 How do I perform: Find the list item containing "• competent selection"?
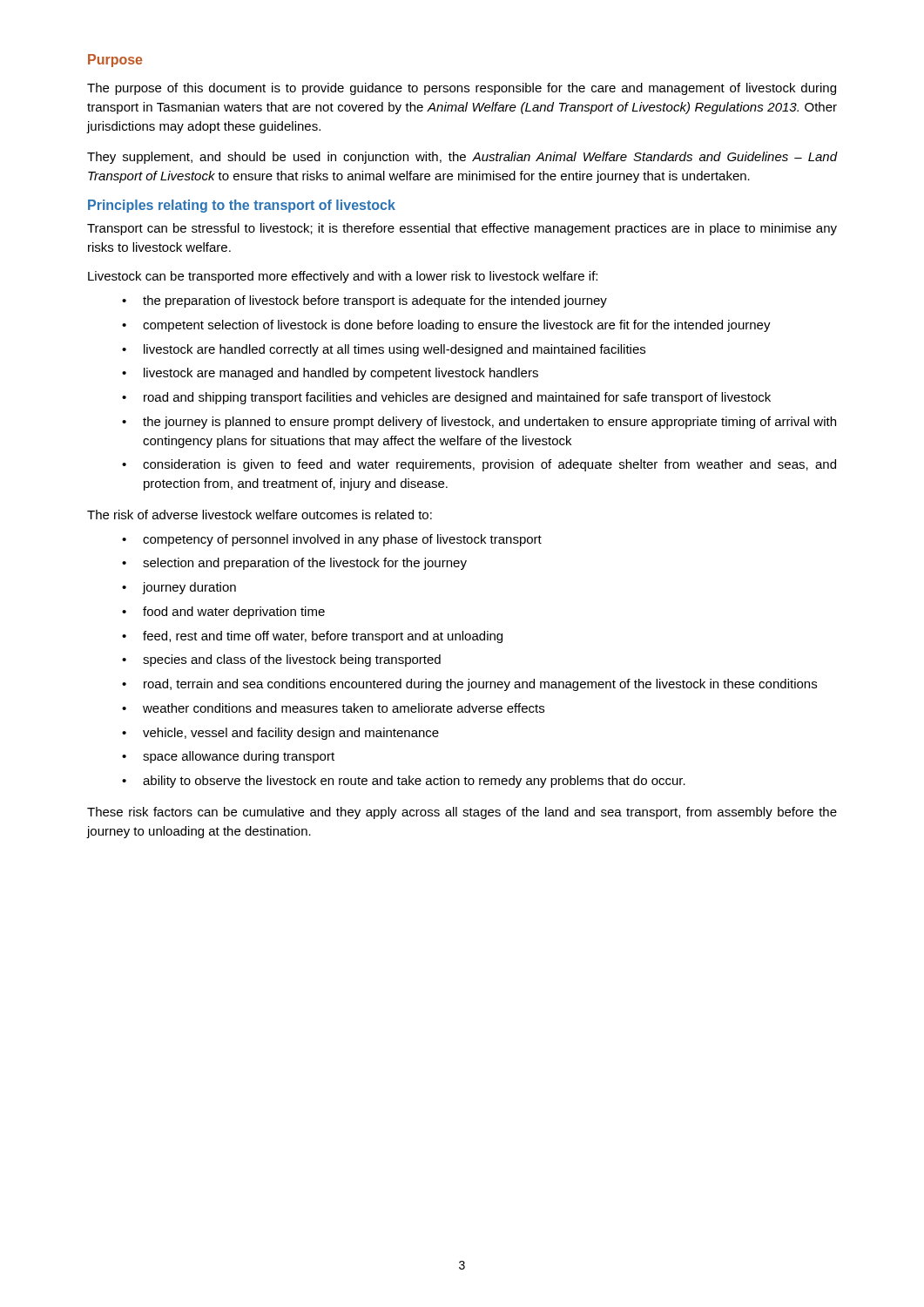pos(479,325)
